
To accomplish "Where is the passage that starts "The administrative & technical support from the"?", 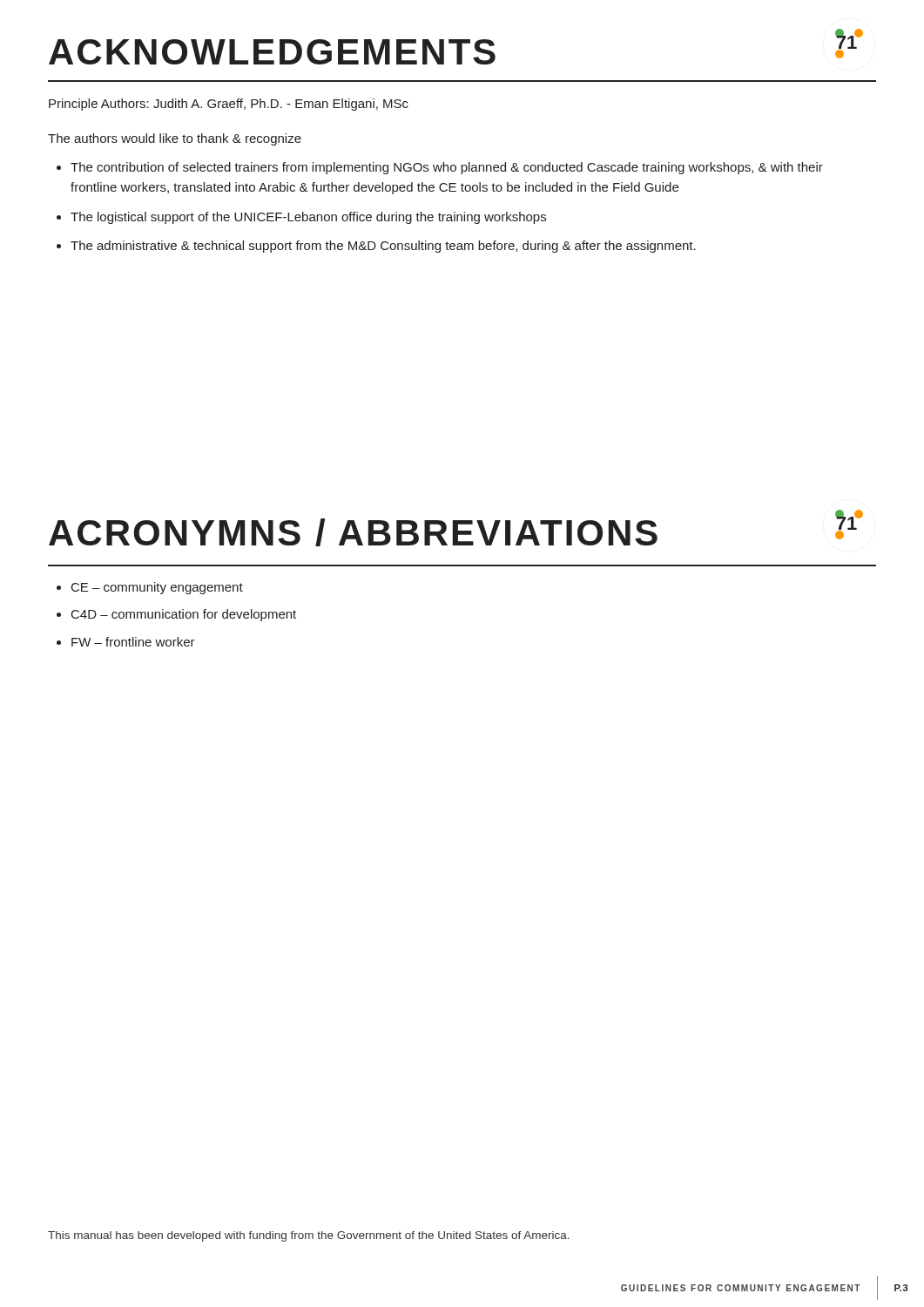I will click(x=383, y=245).
